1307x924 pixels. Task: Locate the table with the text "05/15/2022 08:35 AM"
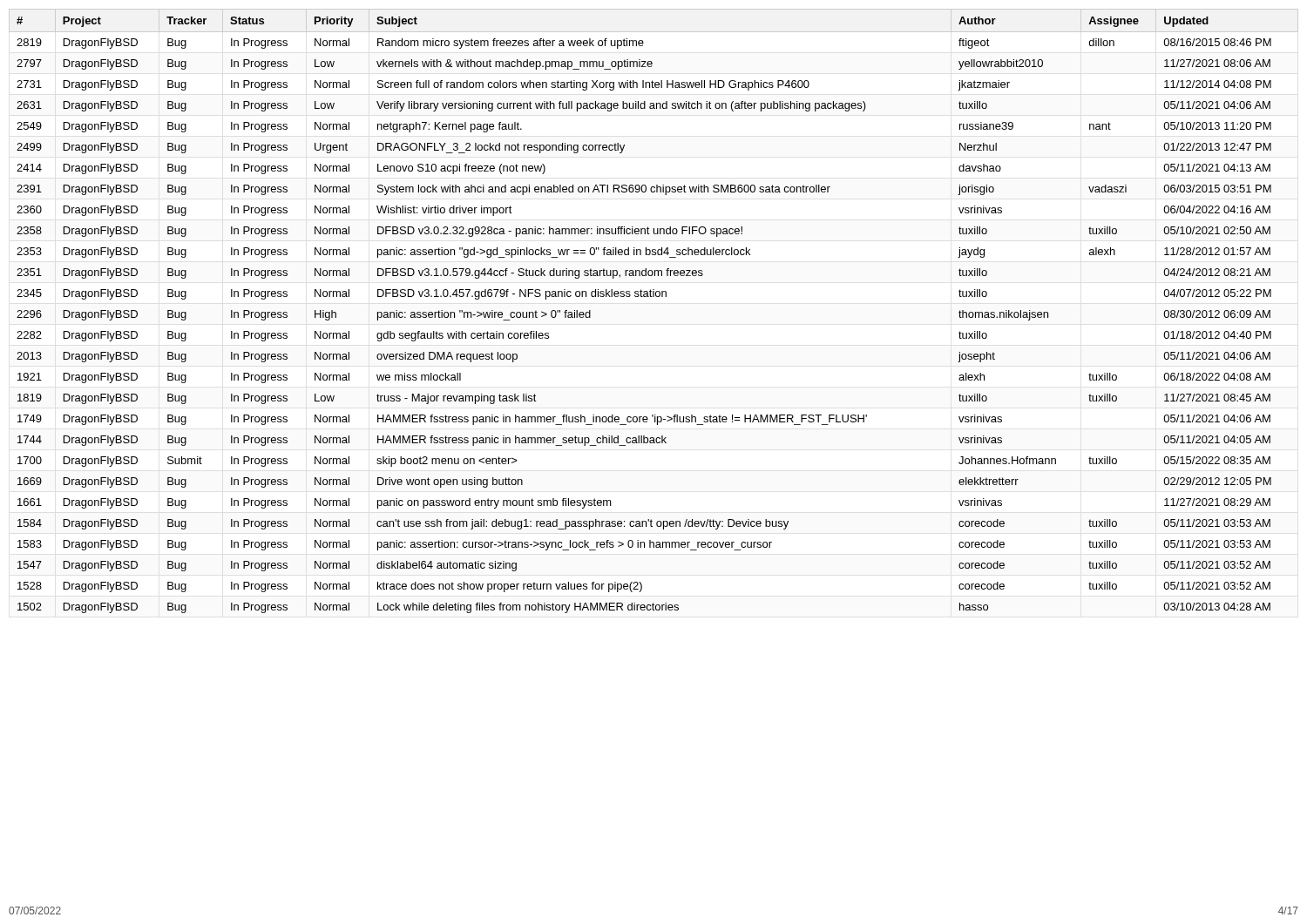(x=654, y=313)
